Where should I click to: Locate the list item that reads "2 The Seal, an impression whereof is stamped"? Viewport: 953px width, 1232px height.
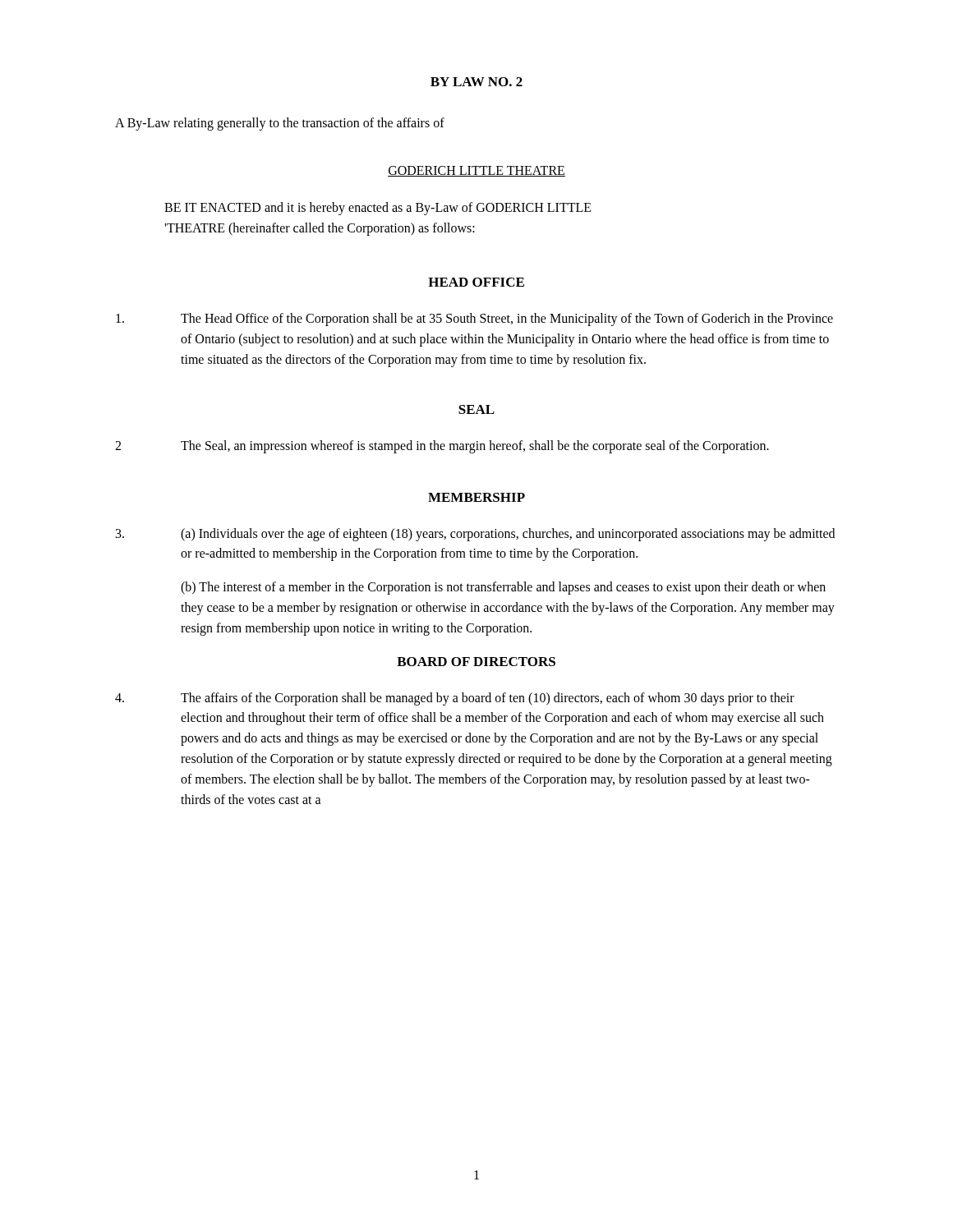476,446
